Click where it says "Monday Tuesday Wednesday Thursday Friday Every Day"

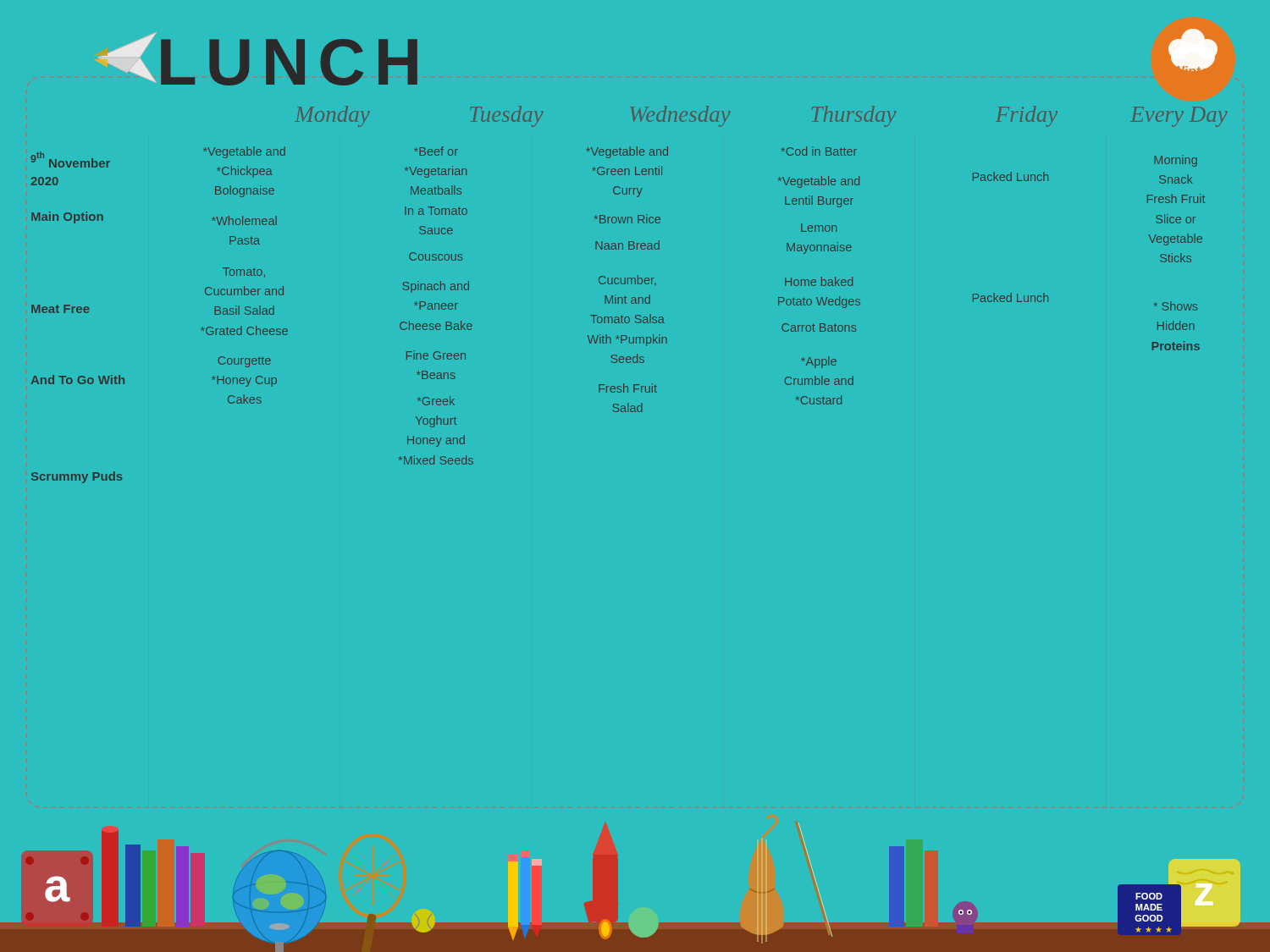684,115
